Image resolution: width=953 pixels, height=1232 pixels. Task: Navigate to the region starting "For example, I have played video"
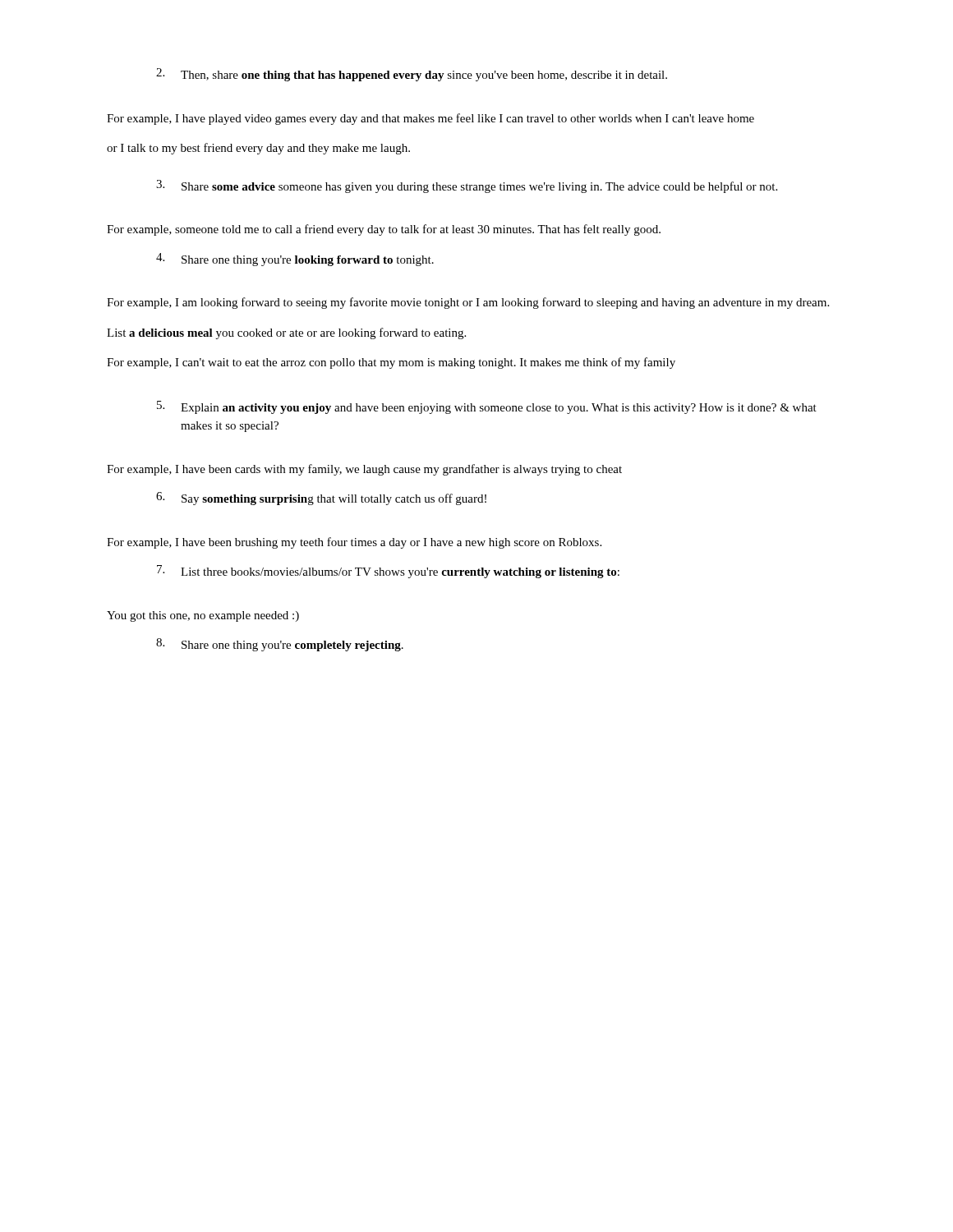point(431,118)
